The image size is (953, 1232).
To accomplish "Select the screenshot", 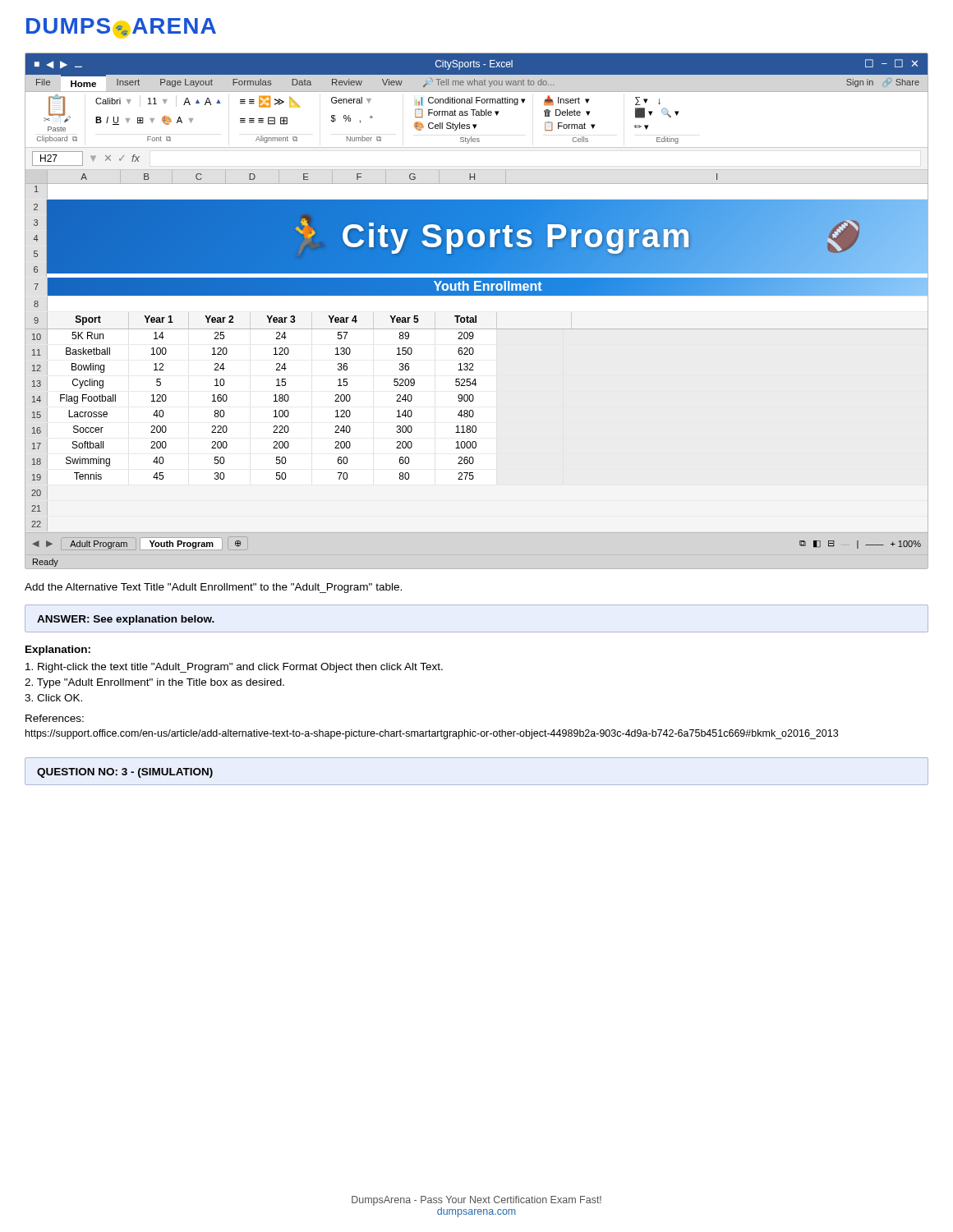I will [x=476, y=311].
